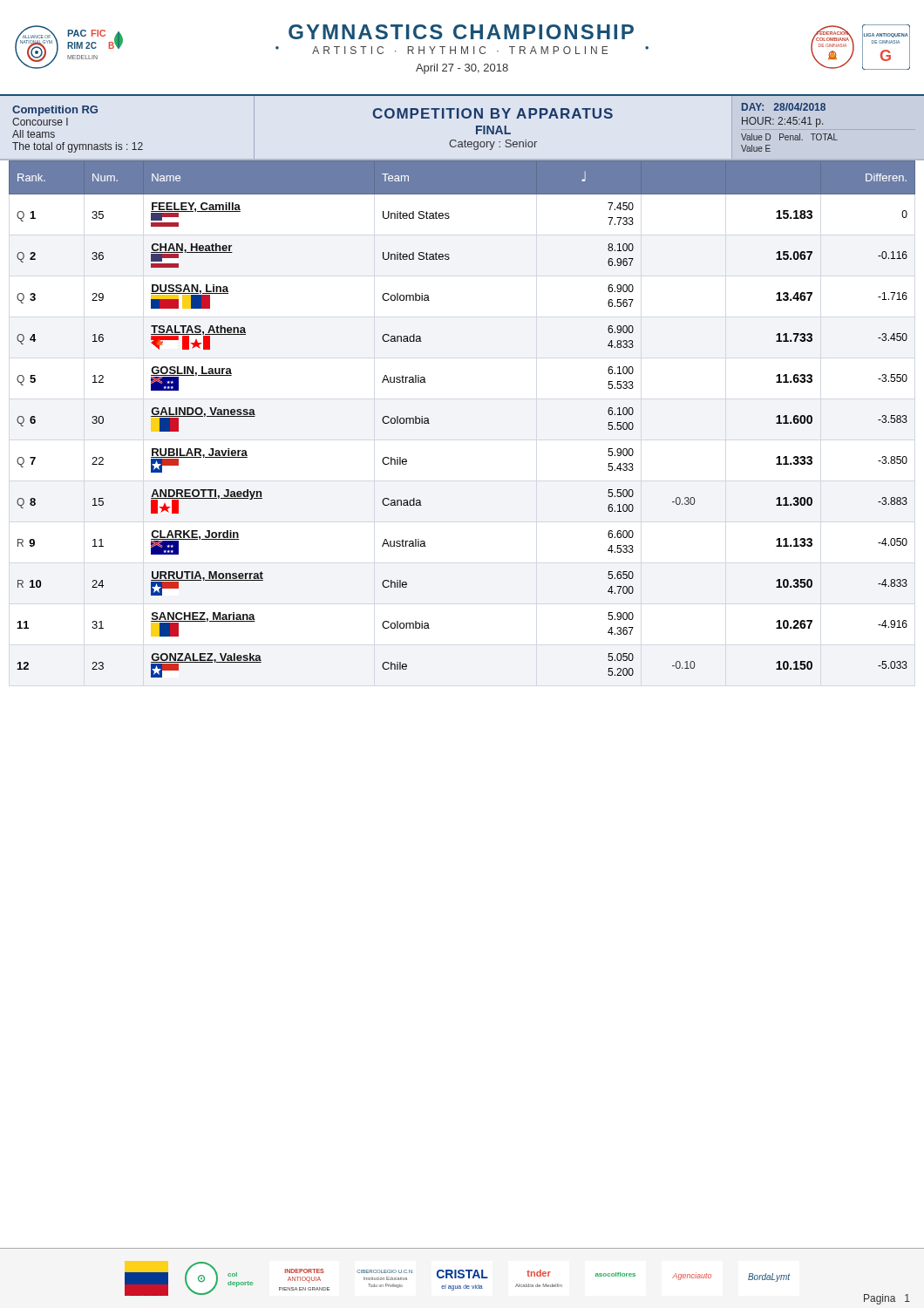Find "Category : Senior" on this page
924x1308 pixels.
tap(493, 143)
